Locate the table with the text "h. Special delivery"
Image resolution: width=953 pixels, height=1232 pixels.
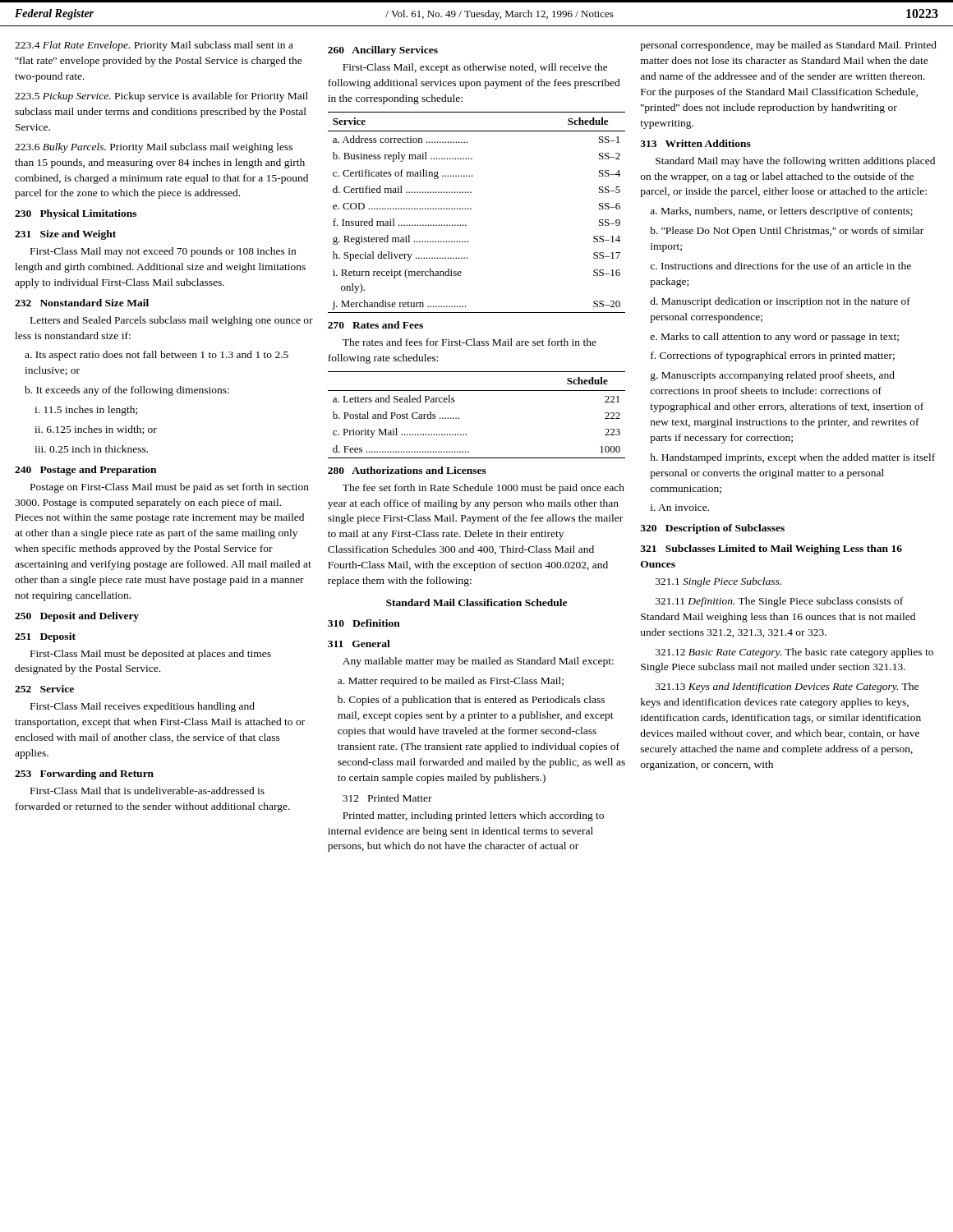tap(476, 212)
